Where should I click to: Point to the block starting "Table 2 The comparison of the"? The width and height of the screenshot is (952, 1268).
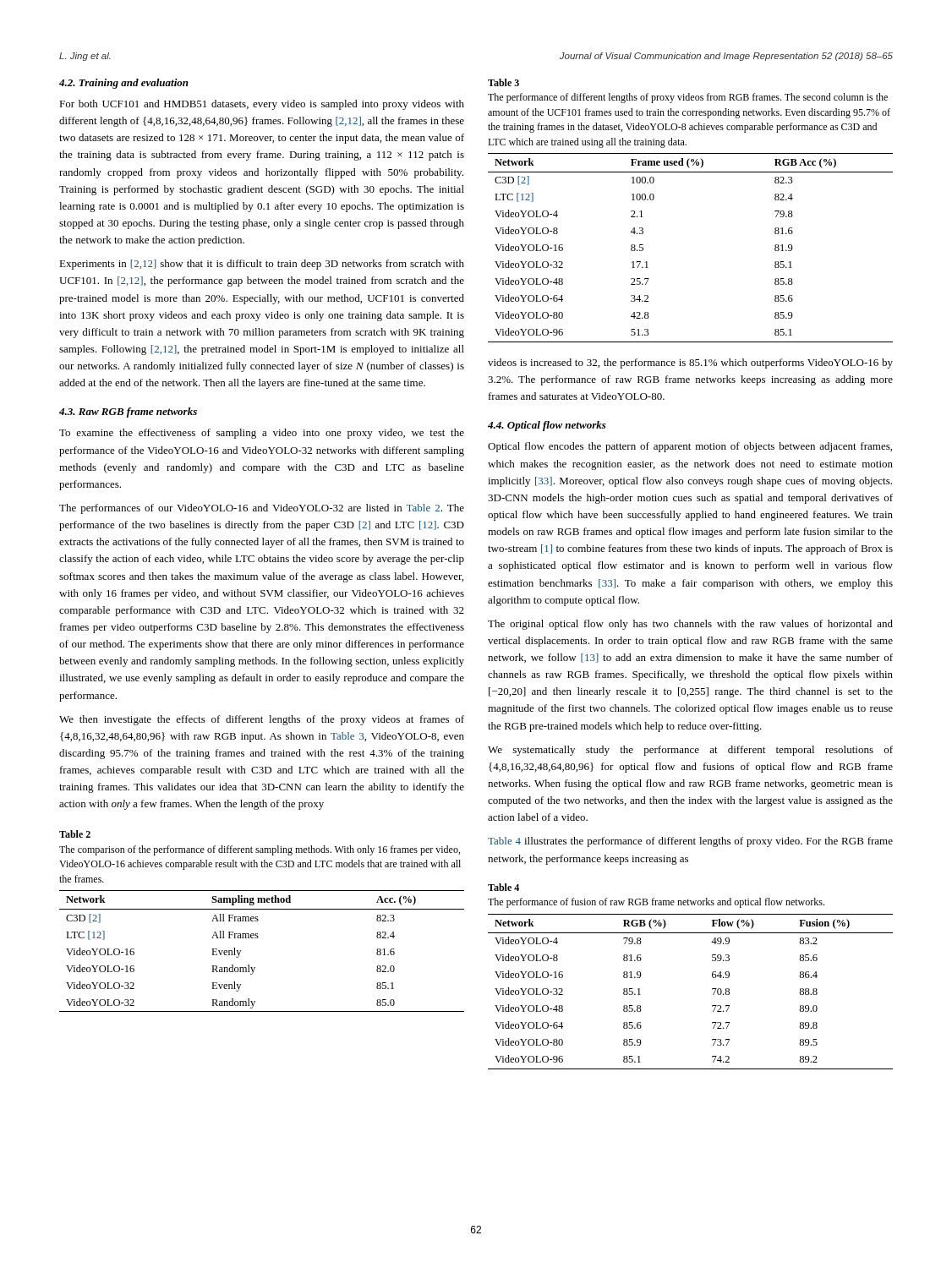260,857
